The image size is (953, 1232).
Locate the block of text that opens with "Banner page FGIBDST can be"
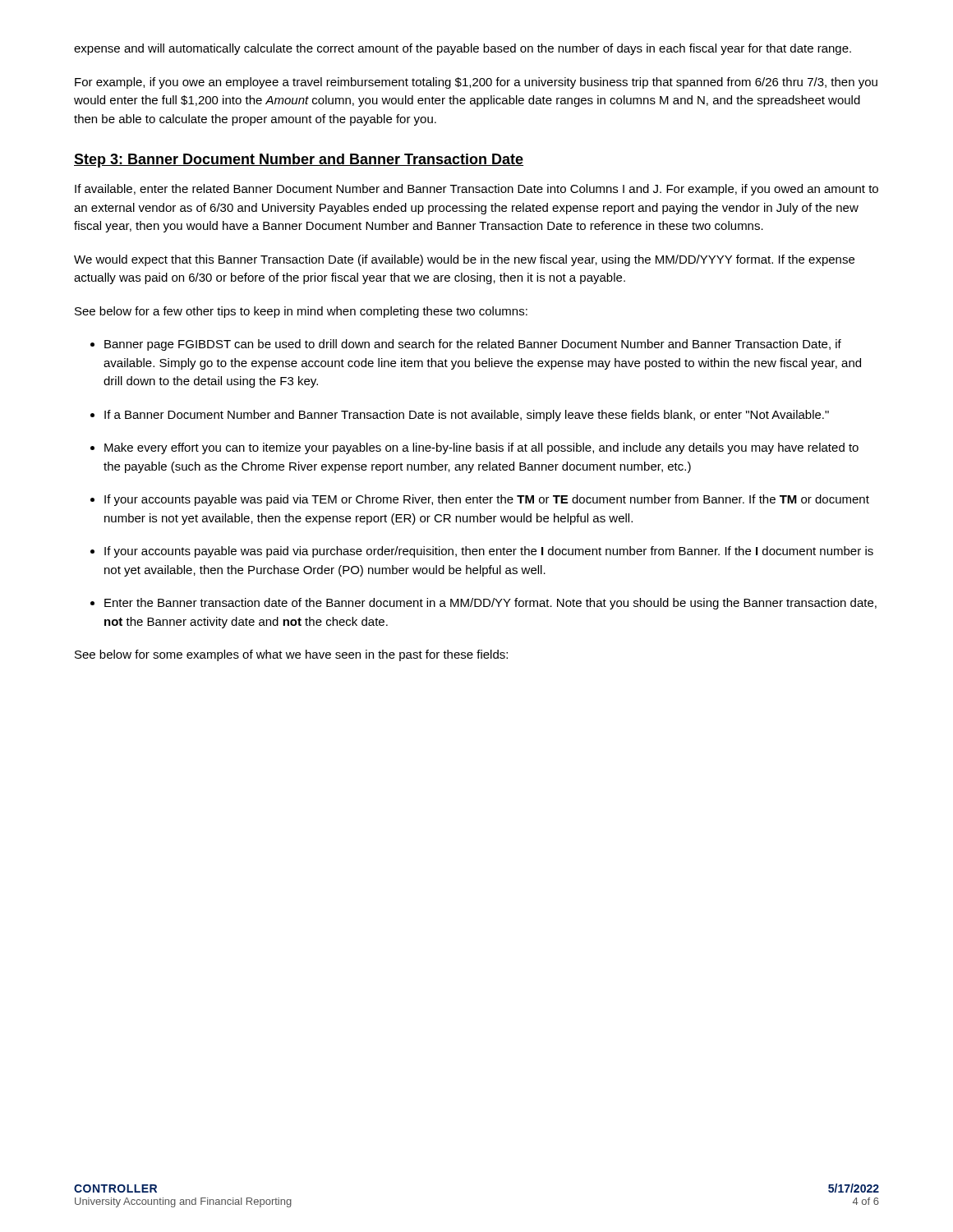coord(483,362)
